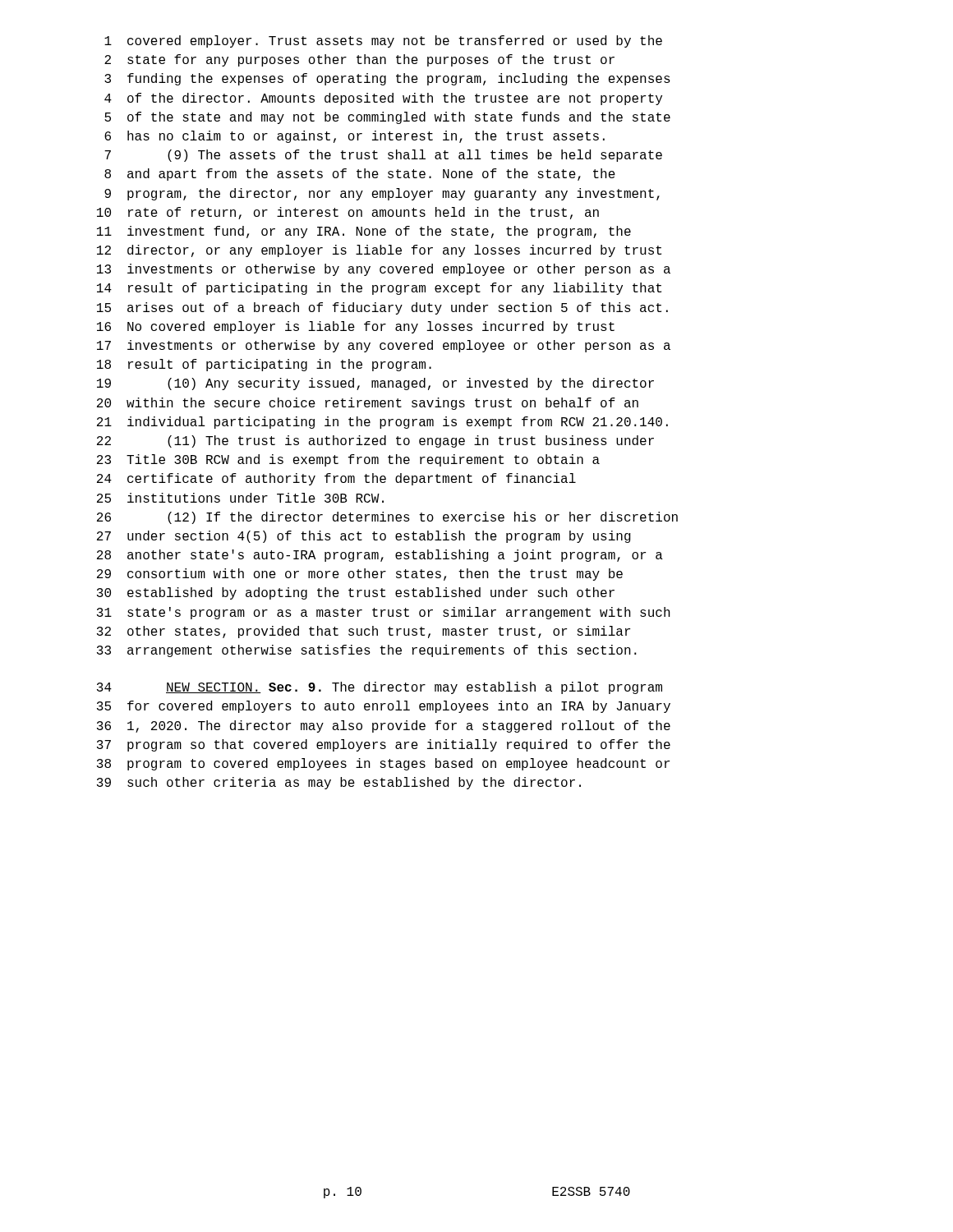The image size is (953, 1232).
Task: Find the text block containing "26(12) If the director determines"
Action: tap(493, 585)
